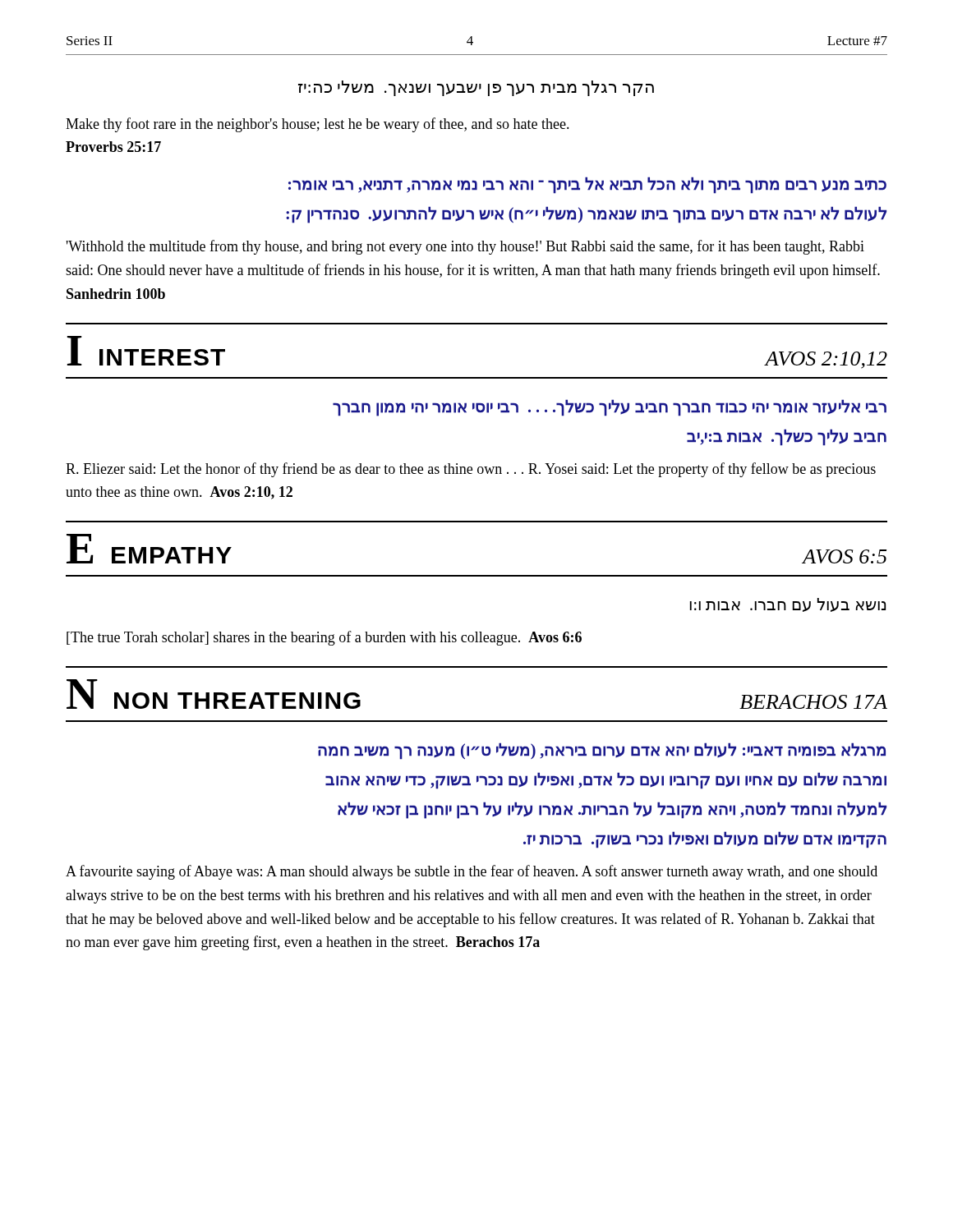953x1232 pixels.
Task: Find the block starting "I INTEREST AVOS"
Action: (148, 352)
